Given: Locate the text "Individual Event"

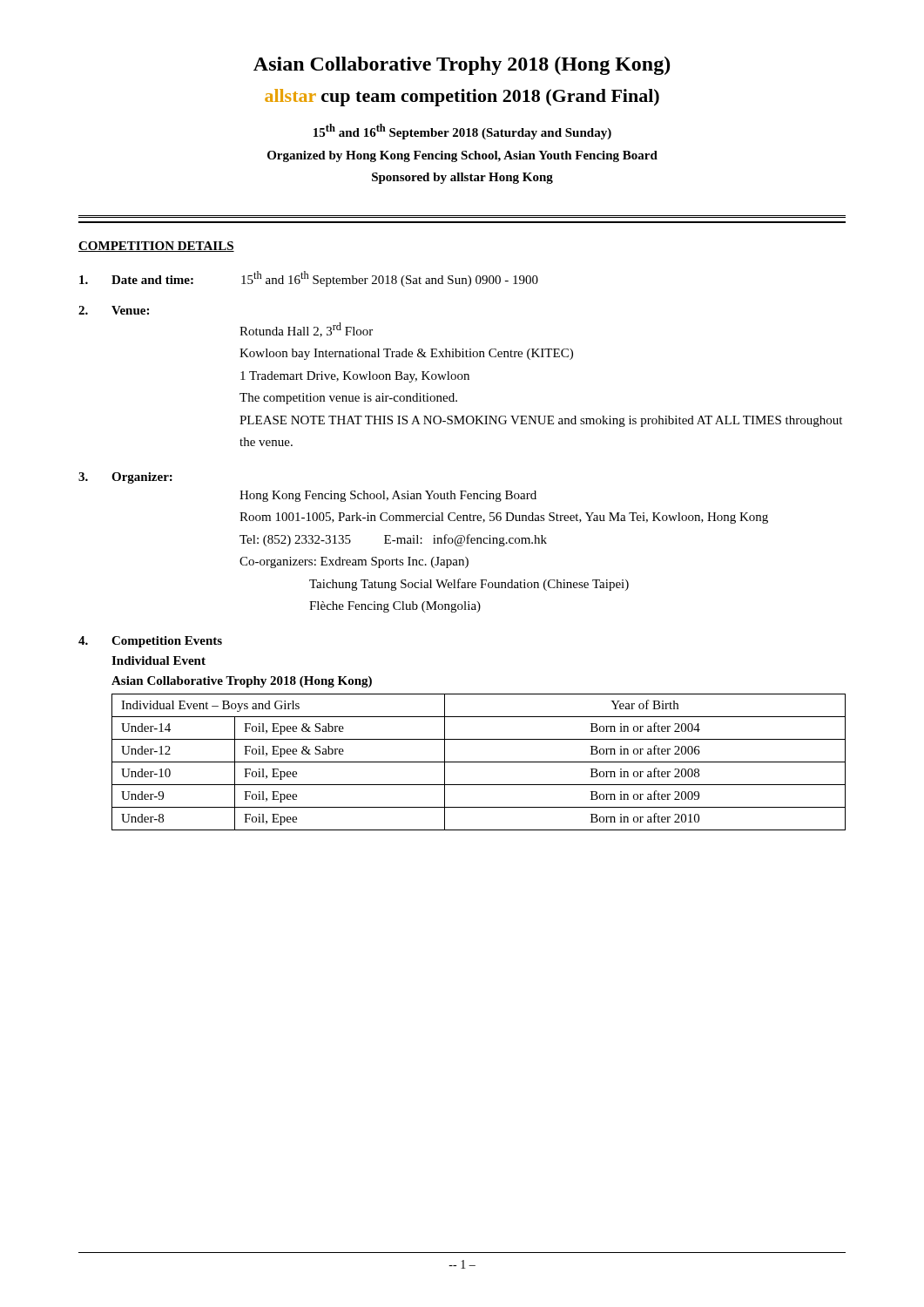Looking at the screenshot, I should click(x=158, y=660).
